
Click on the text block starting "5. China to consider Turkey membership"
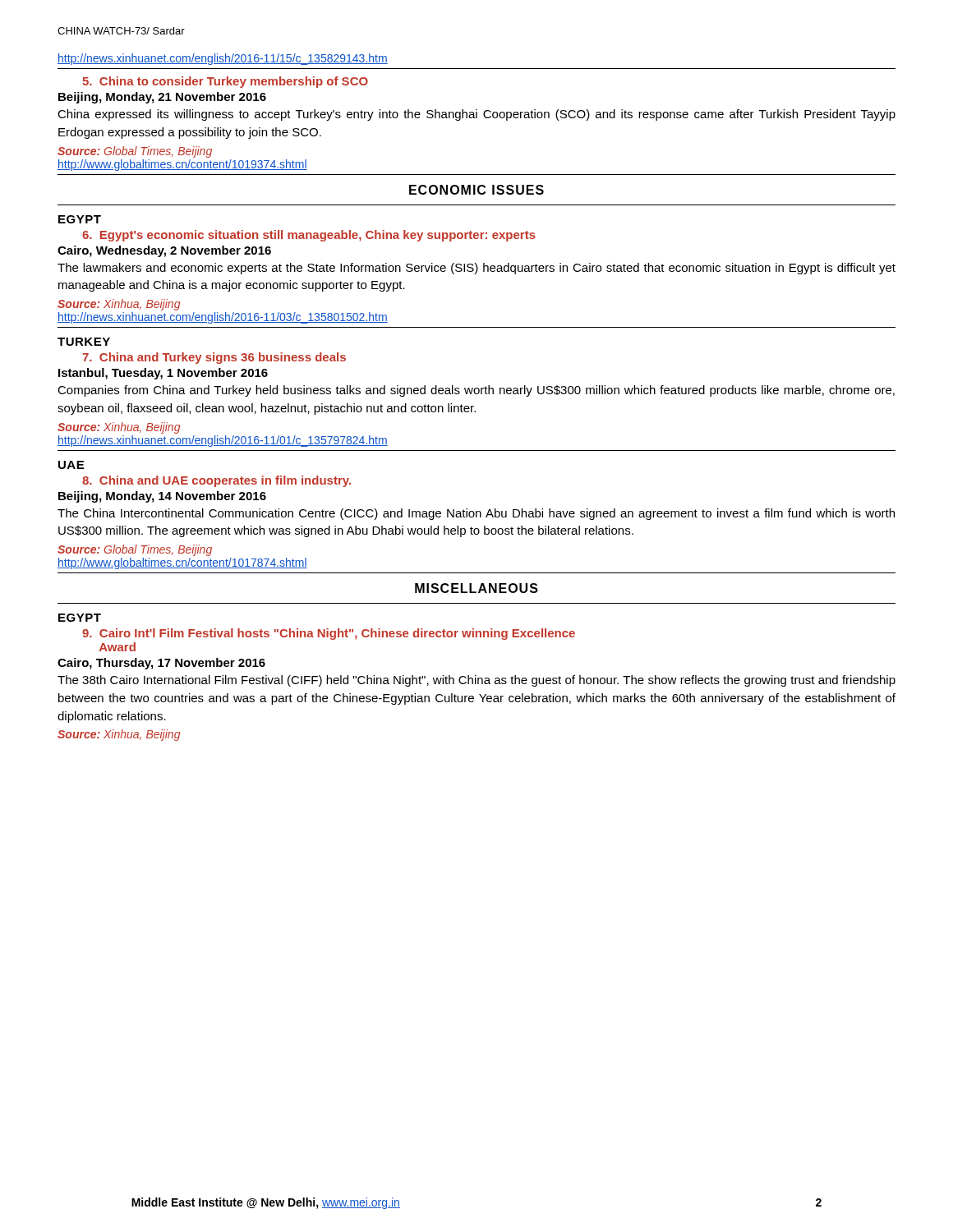point(225,81)
